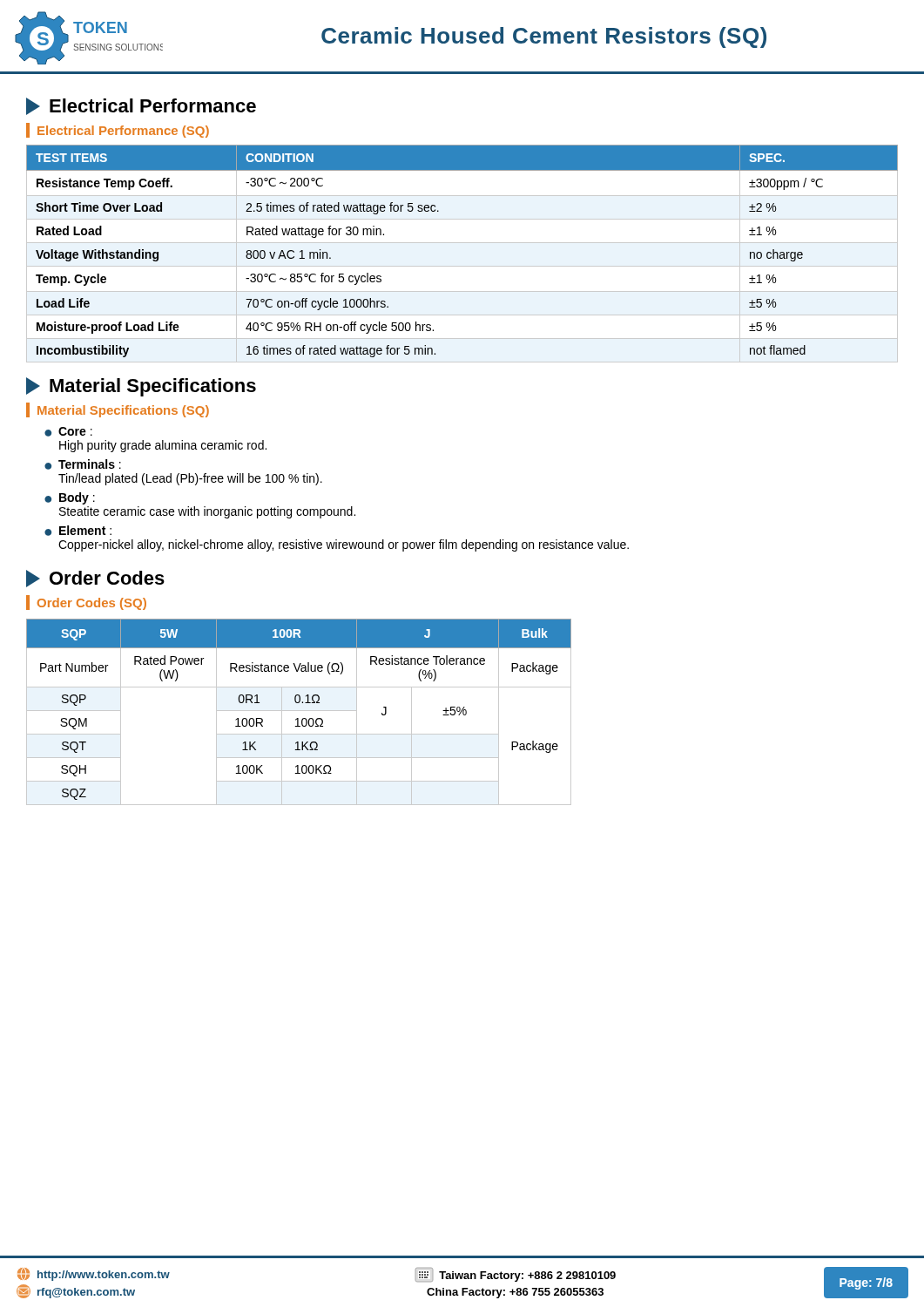The width and height of the screenshot is (924, 1307).
Task: Find the table that mentions "±1 %"
Action: (462, 254)
